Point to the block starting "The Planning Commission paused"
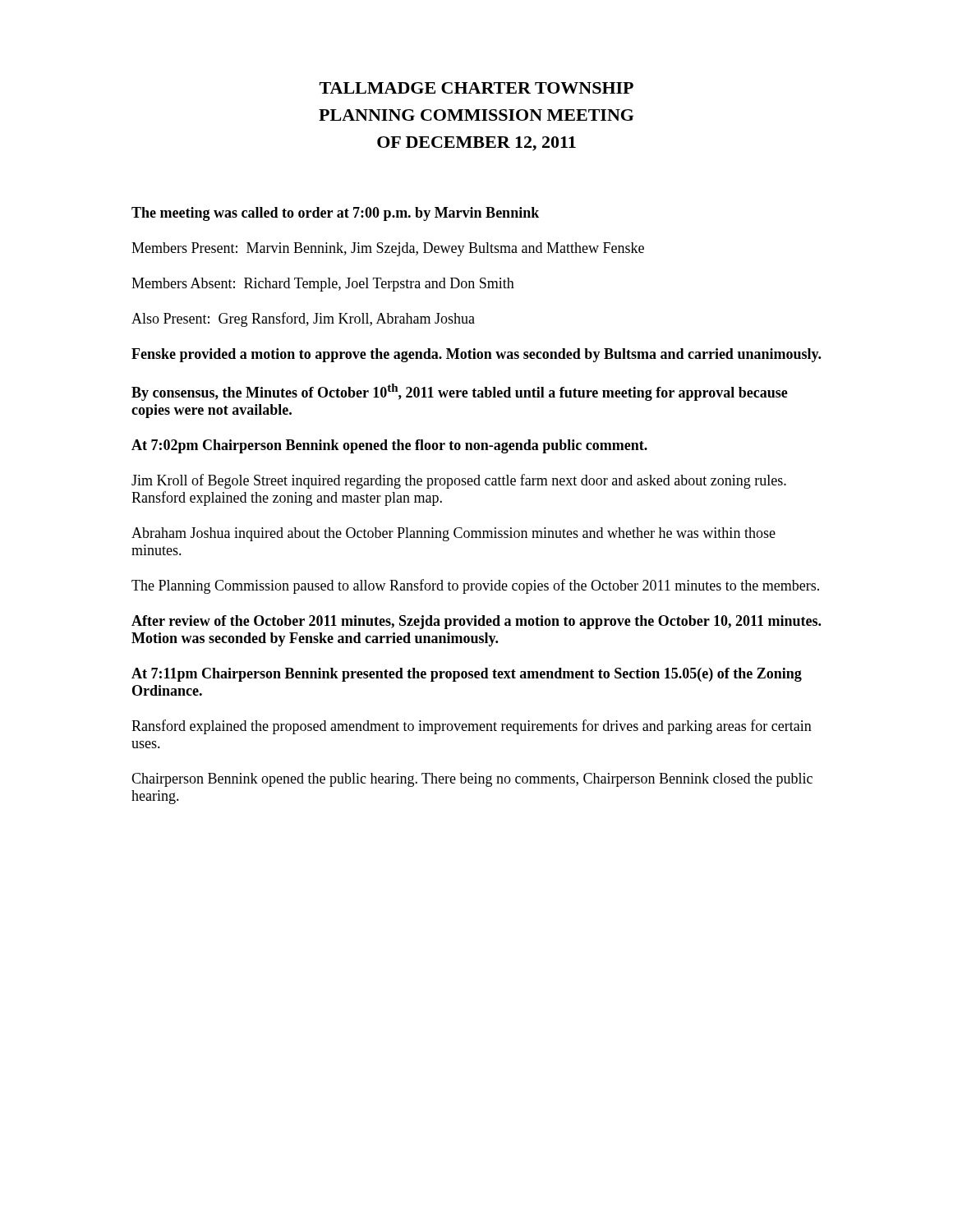Viewport: 953px width, 1232px height. pyautogui.click(x=476, y=586)
